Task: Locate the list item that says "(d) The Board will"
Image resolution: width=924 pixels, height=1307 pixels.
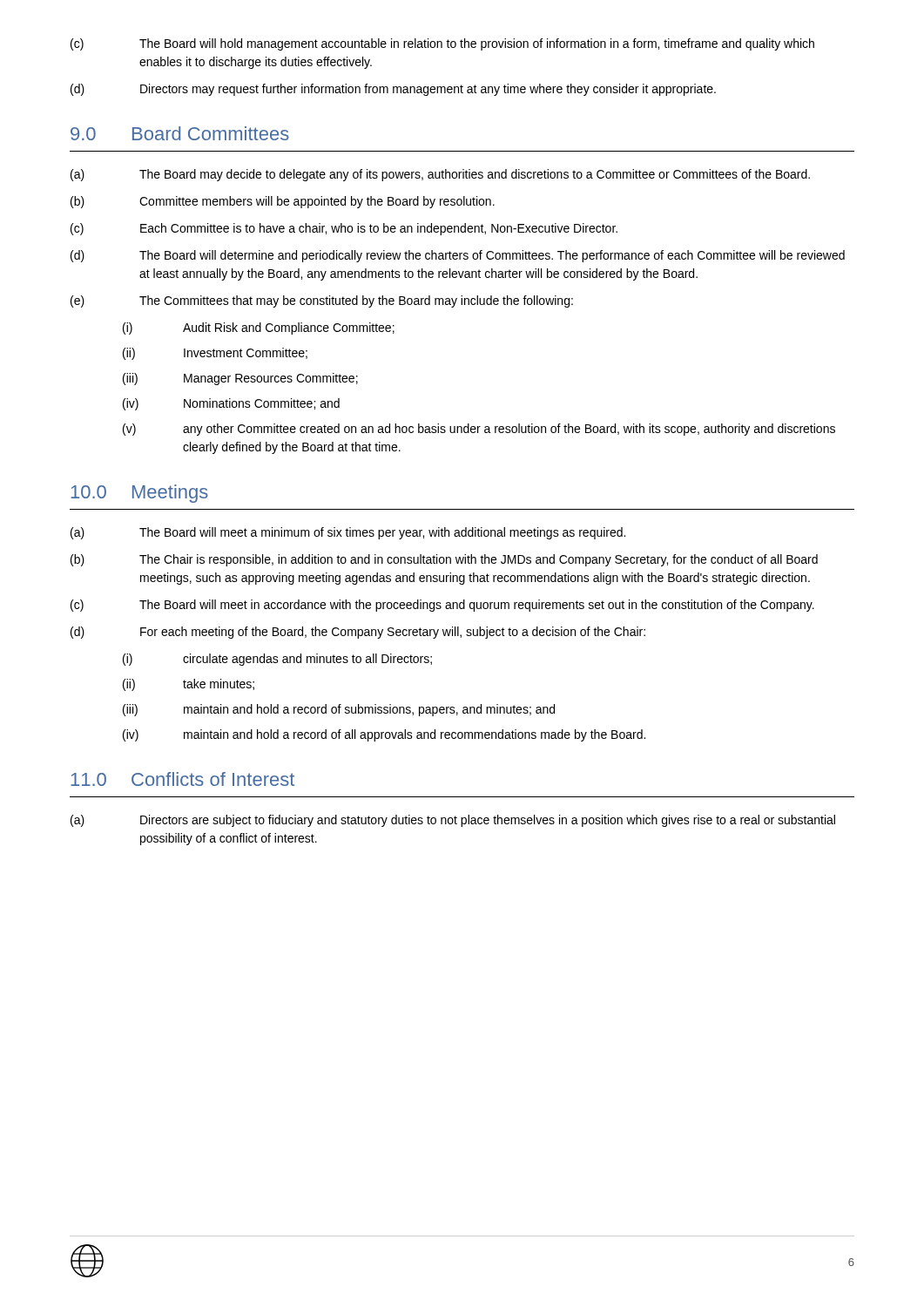Action: coord(462,265)
